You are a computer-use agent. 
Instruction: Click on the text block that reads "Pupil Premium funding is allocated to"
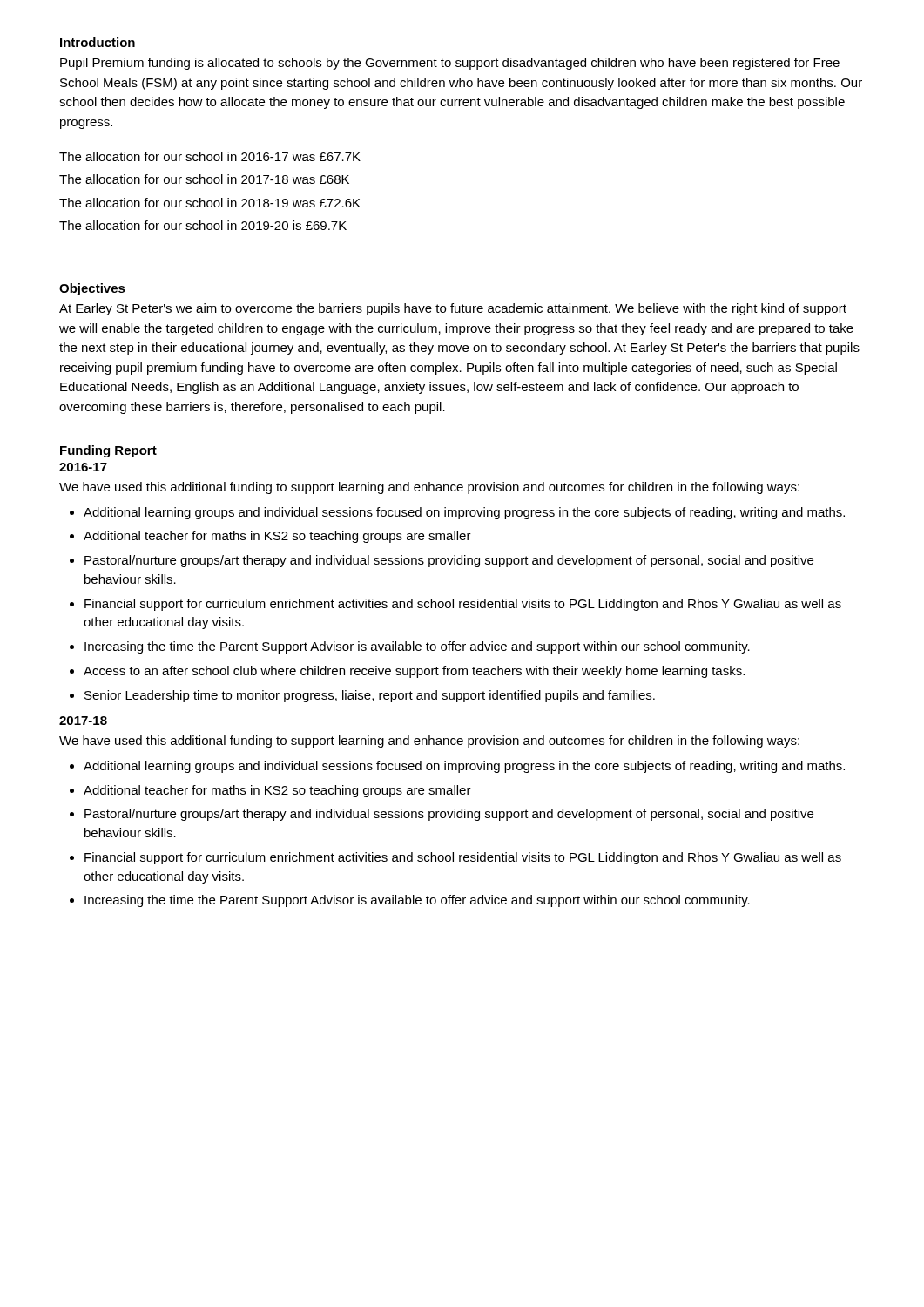(x=461, y=92)
